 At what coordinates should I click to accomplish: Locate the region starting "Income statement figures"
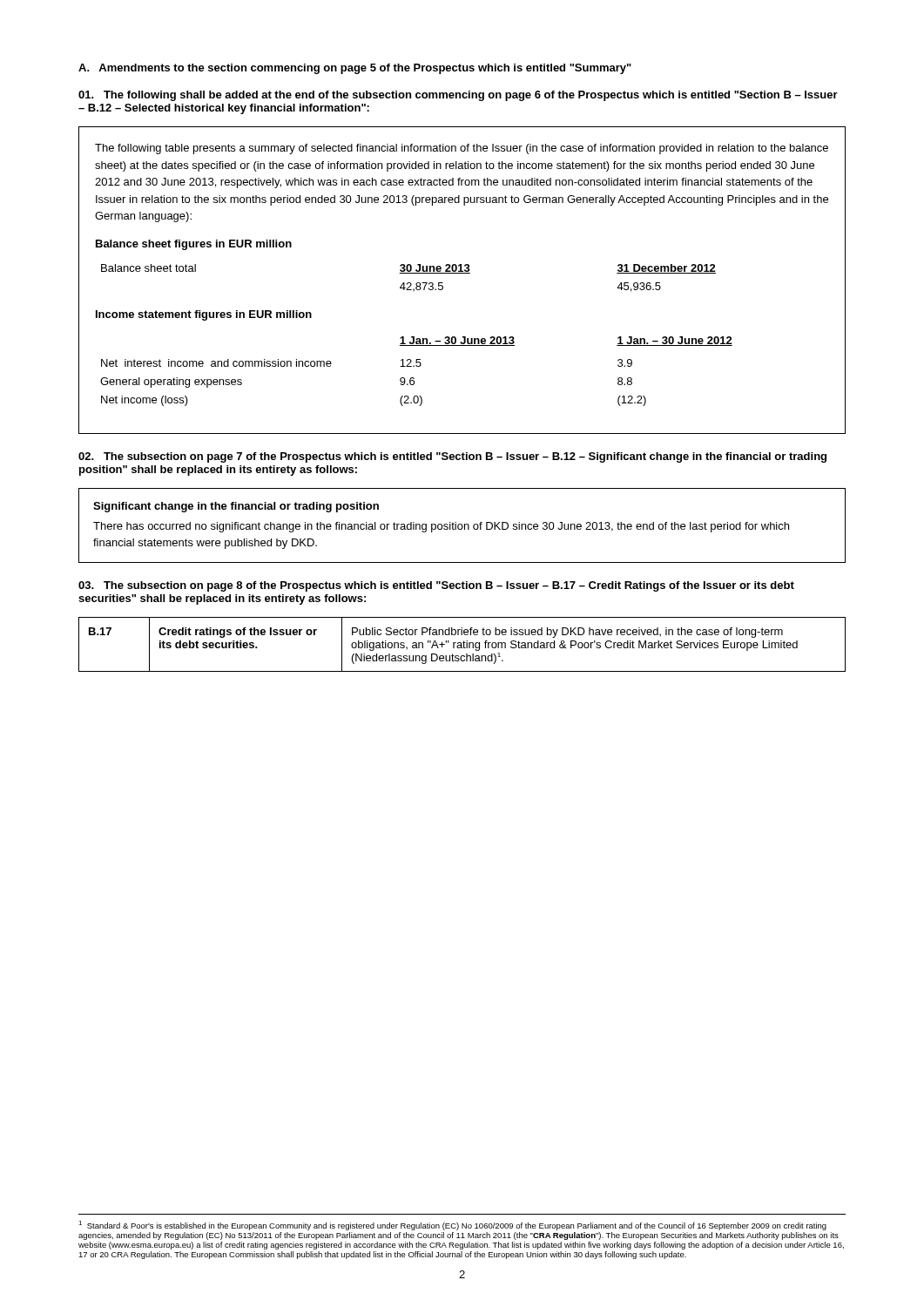203,314
